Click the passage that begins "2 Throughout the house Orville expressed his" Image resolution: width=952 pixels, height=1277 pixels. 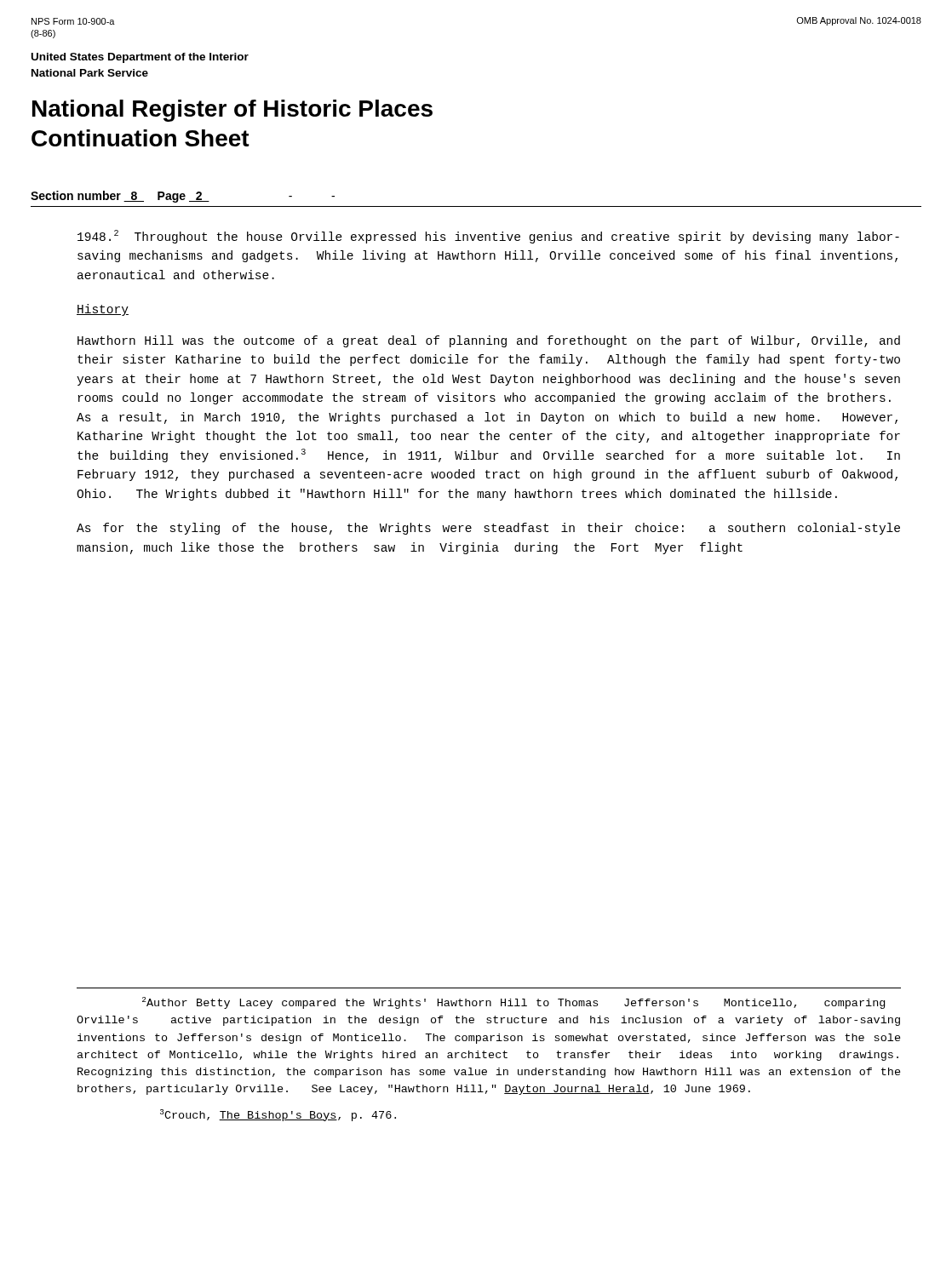pyautogui.click(x=489, y=256)
